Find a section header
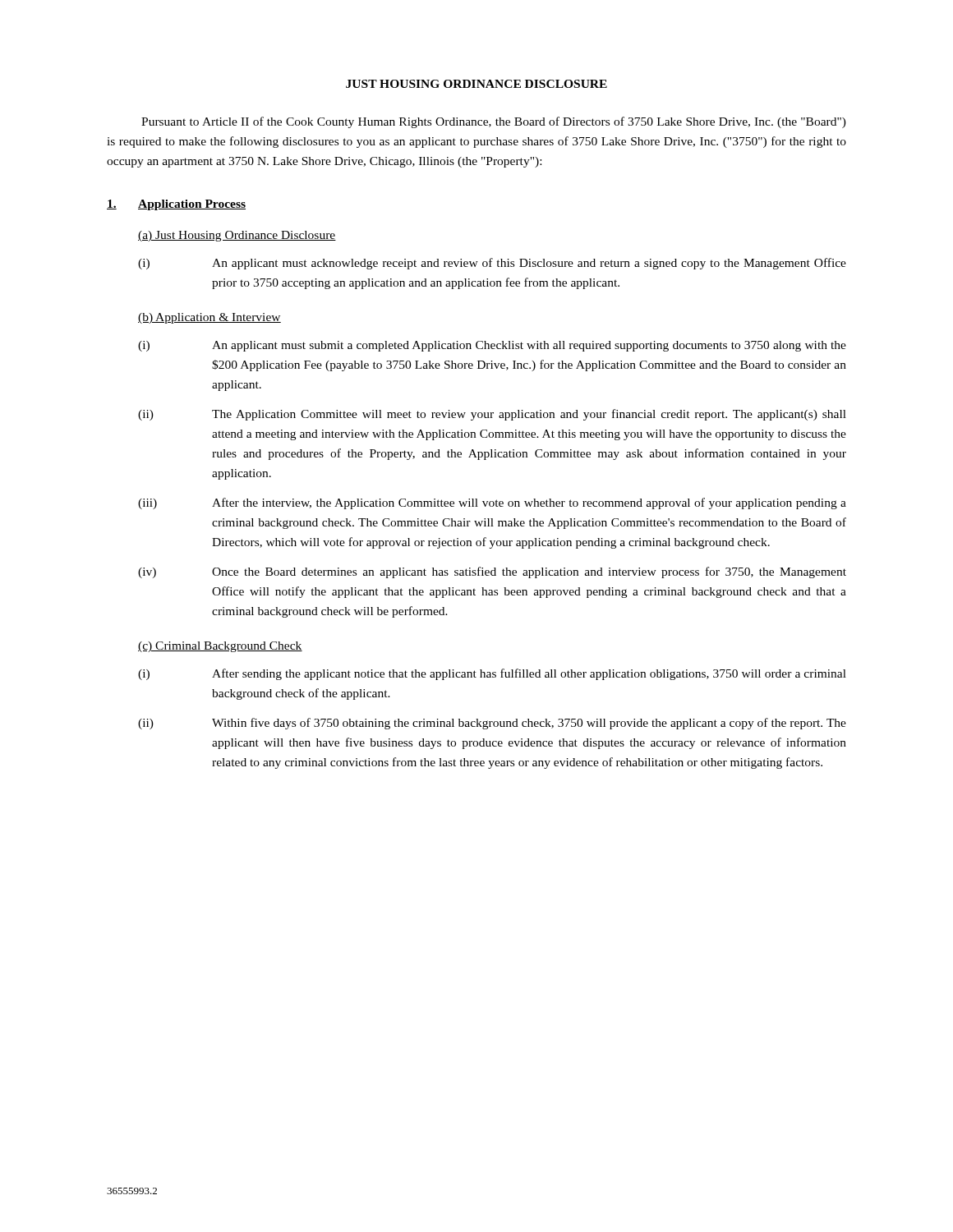Screen dimensions: 1232x953 click(x=176, y=204)
